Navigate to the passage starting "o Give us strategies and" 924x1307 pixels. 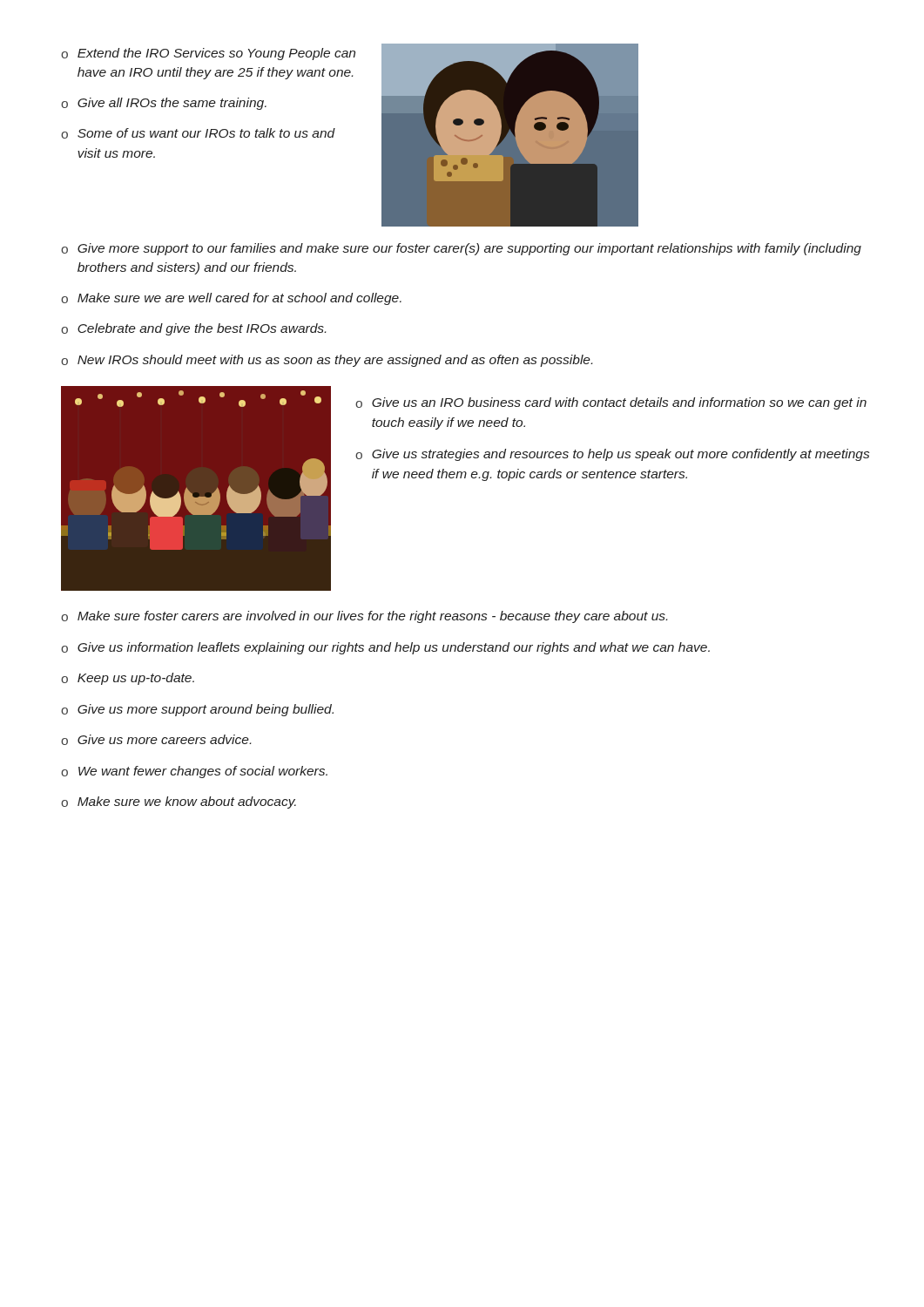pos(613,464)
